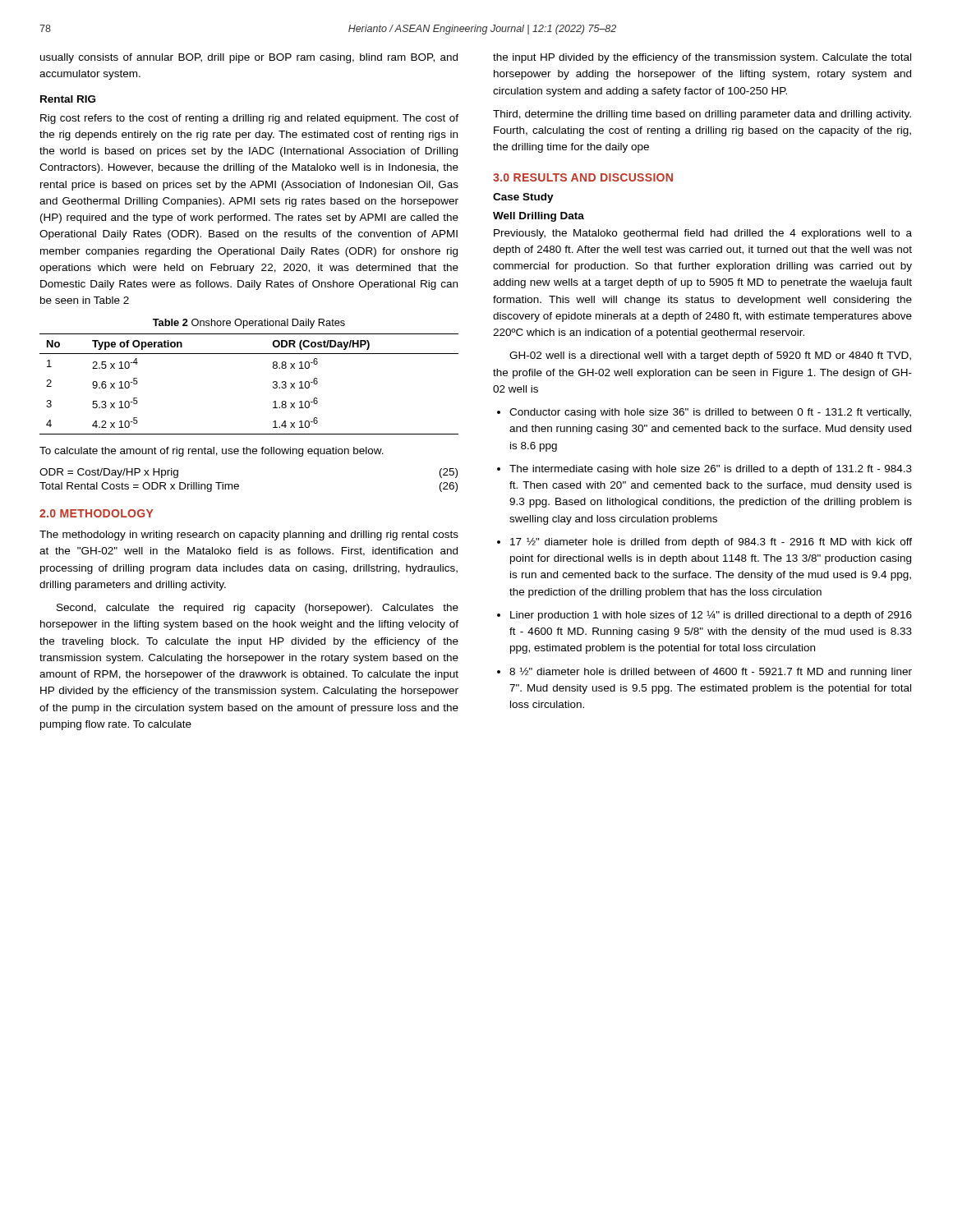Find the text block that says "usually consists of annular BOP, drill"
Viewport: 953px width, 1232px height.
249,66
